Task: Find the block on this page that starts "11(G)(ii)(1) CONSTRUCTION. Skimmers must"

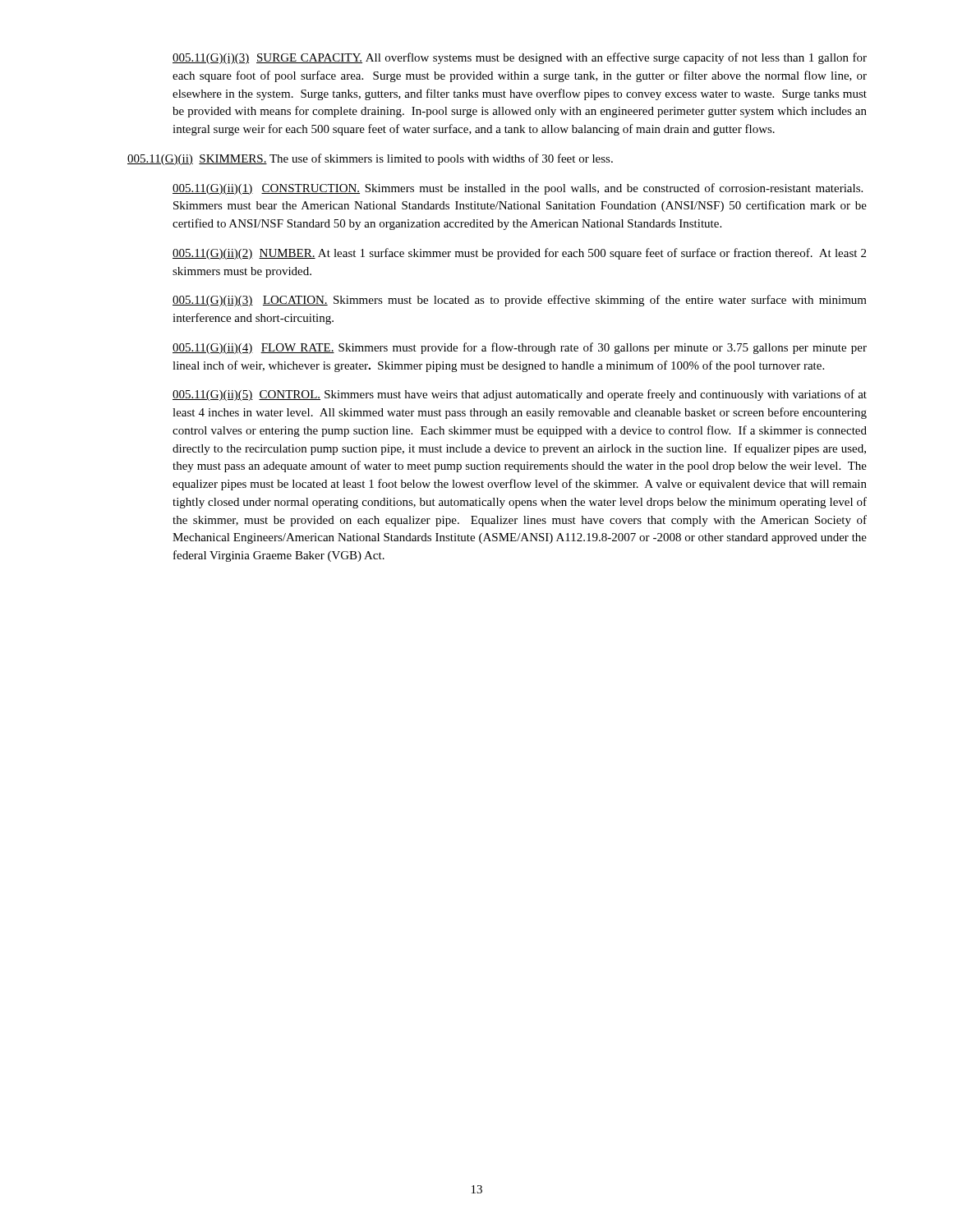Action: pyautogui.click(x=520, y=206)
